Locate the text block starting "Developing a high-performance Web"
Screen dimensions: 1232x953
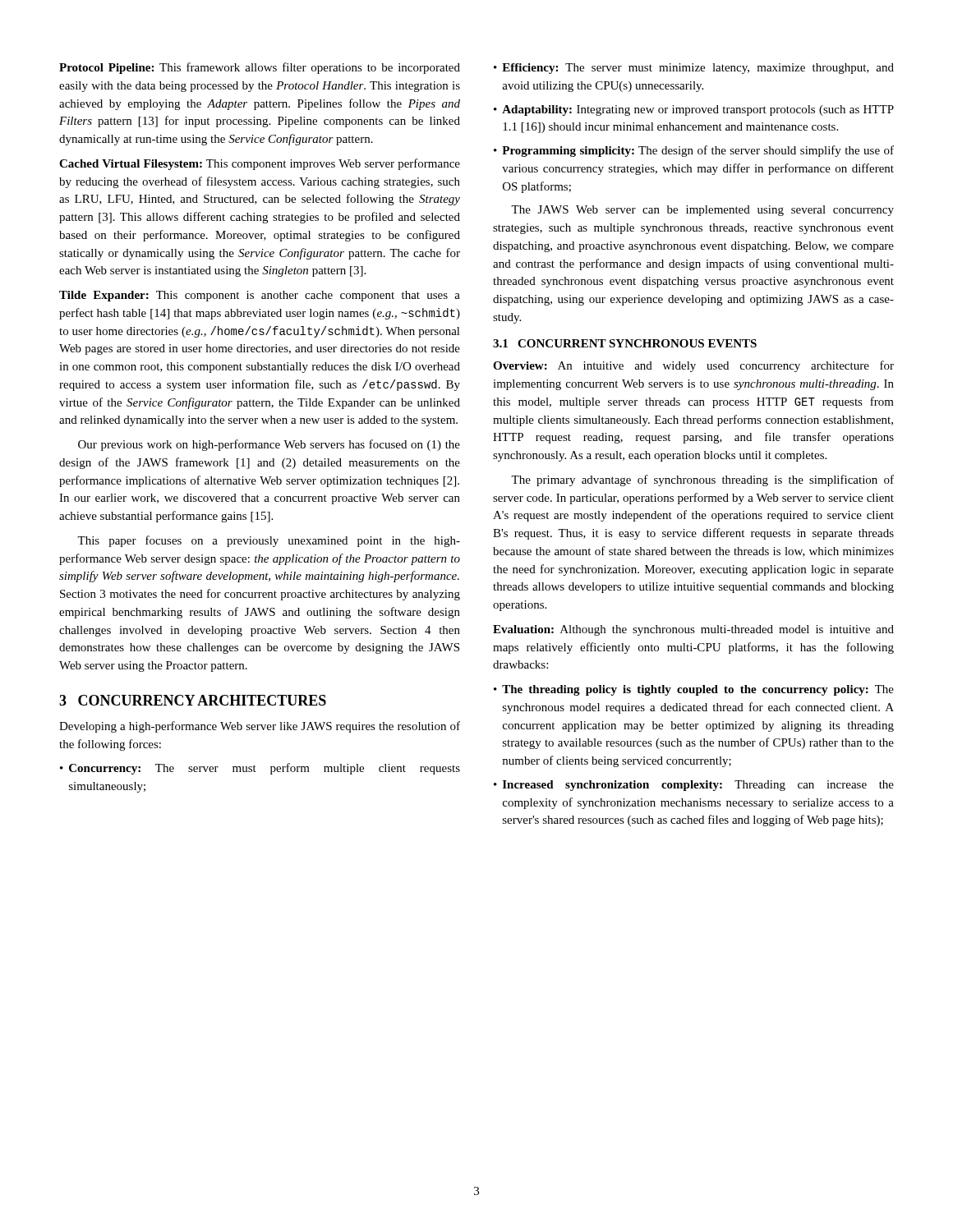(x=260, y=736)
